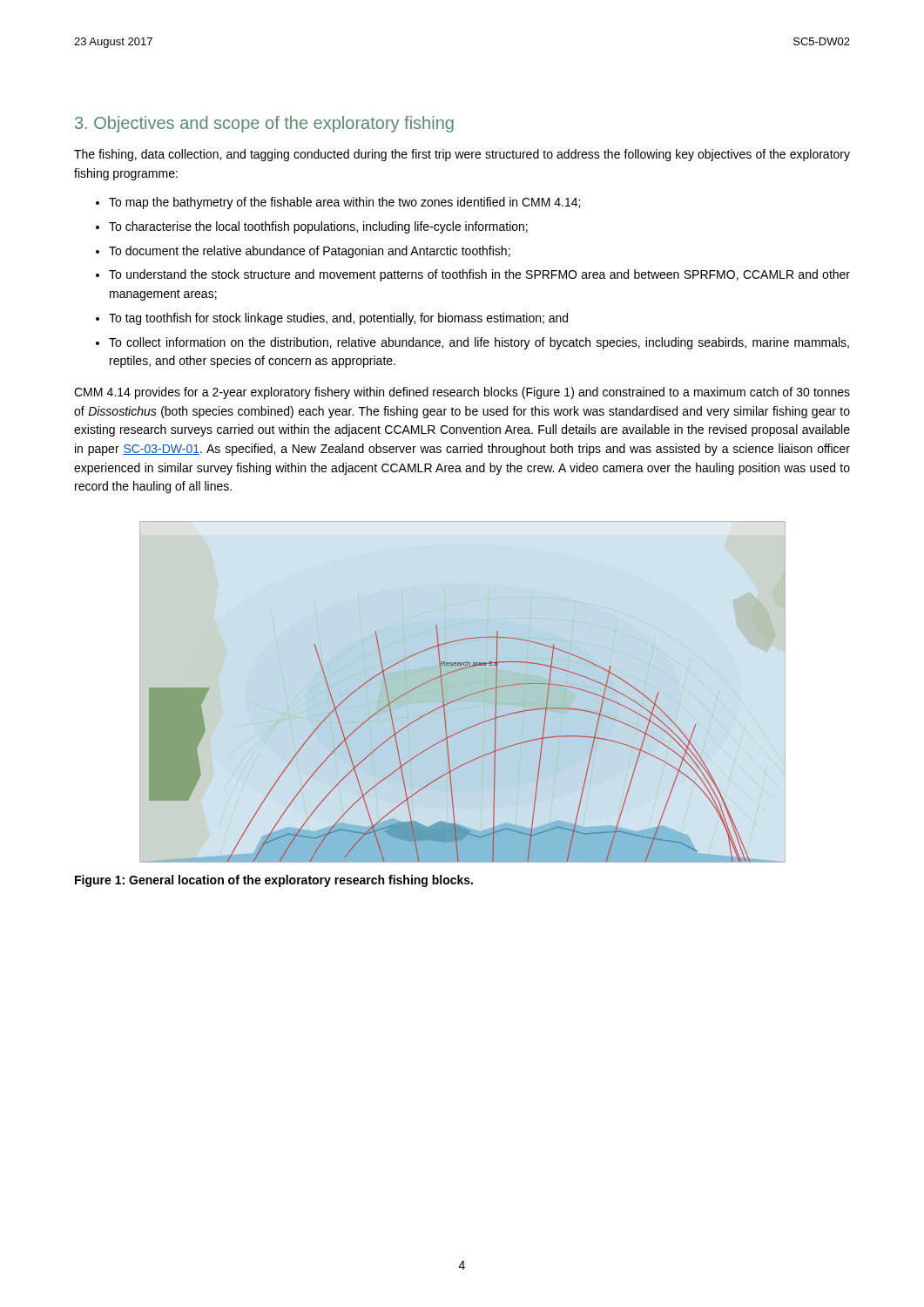
Task: Find the region starting "To understand the stock structure and"
Action: tap(479, 284)
